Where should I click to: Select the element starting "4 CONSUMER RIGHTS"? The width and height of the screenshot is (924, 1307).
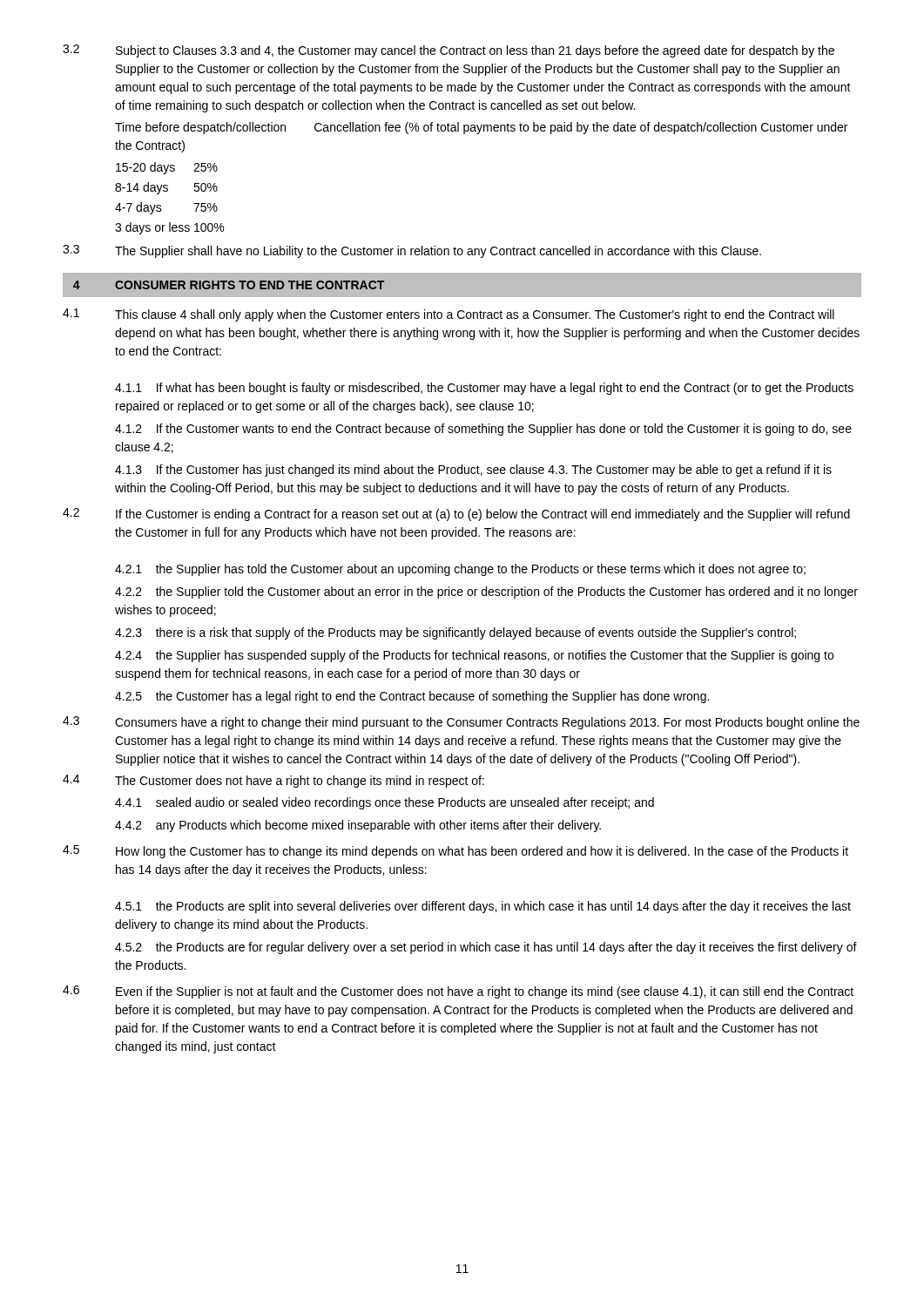coord(224,285)
